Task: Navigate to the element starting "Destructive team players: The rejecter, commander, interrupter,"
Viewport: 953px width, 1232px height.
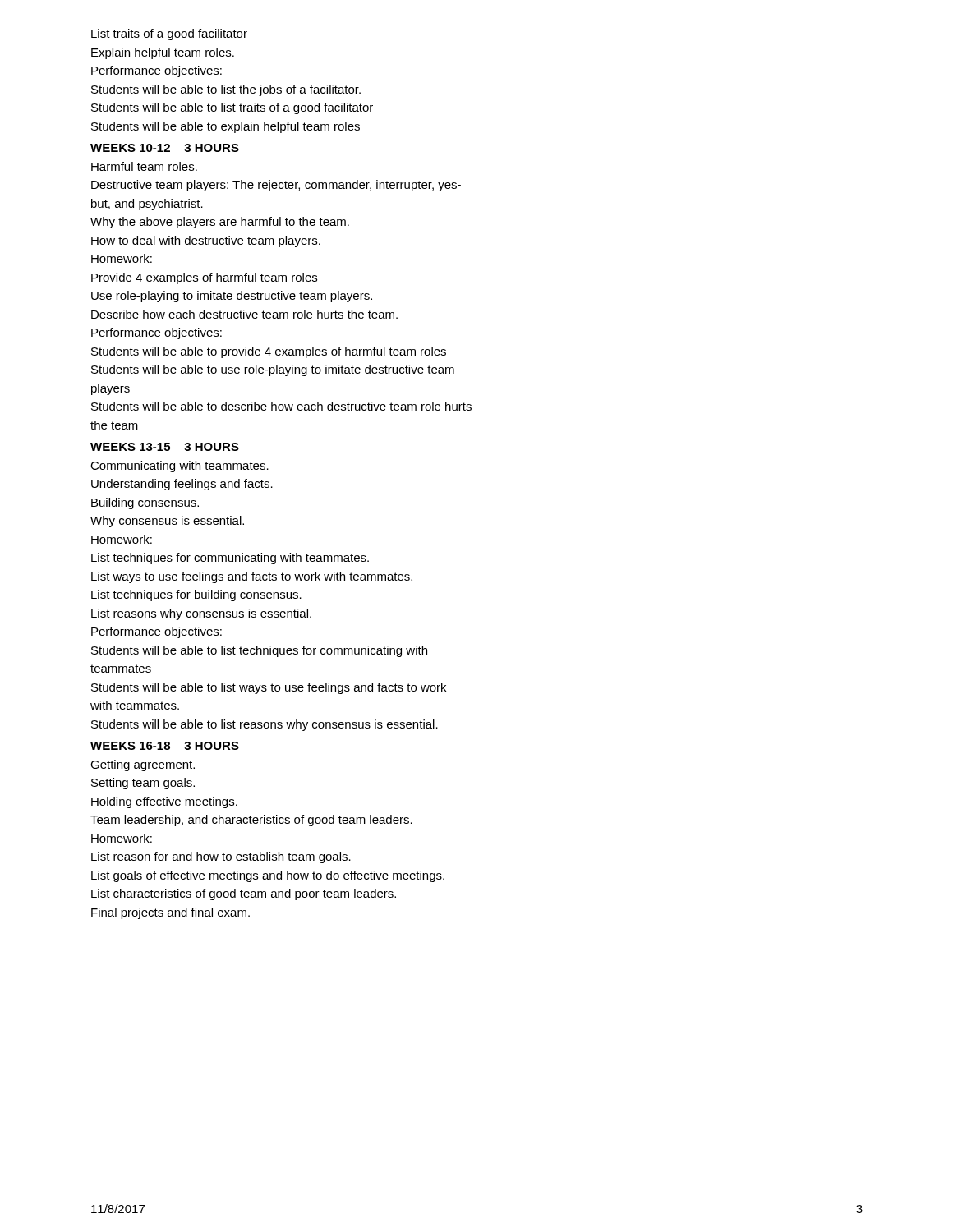Action: point(276,194)
